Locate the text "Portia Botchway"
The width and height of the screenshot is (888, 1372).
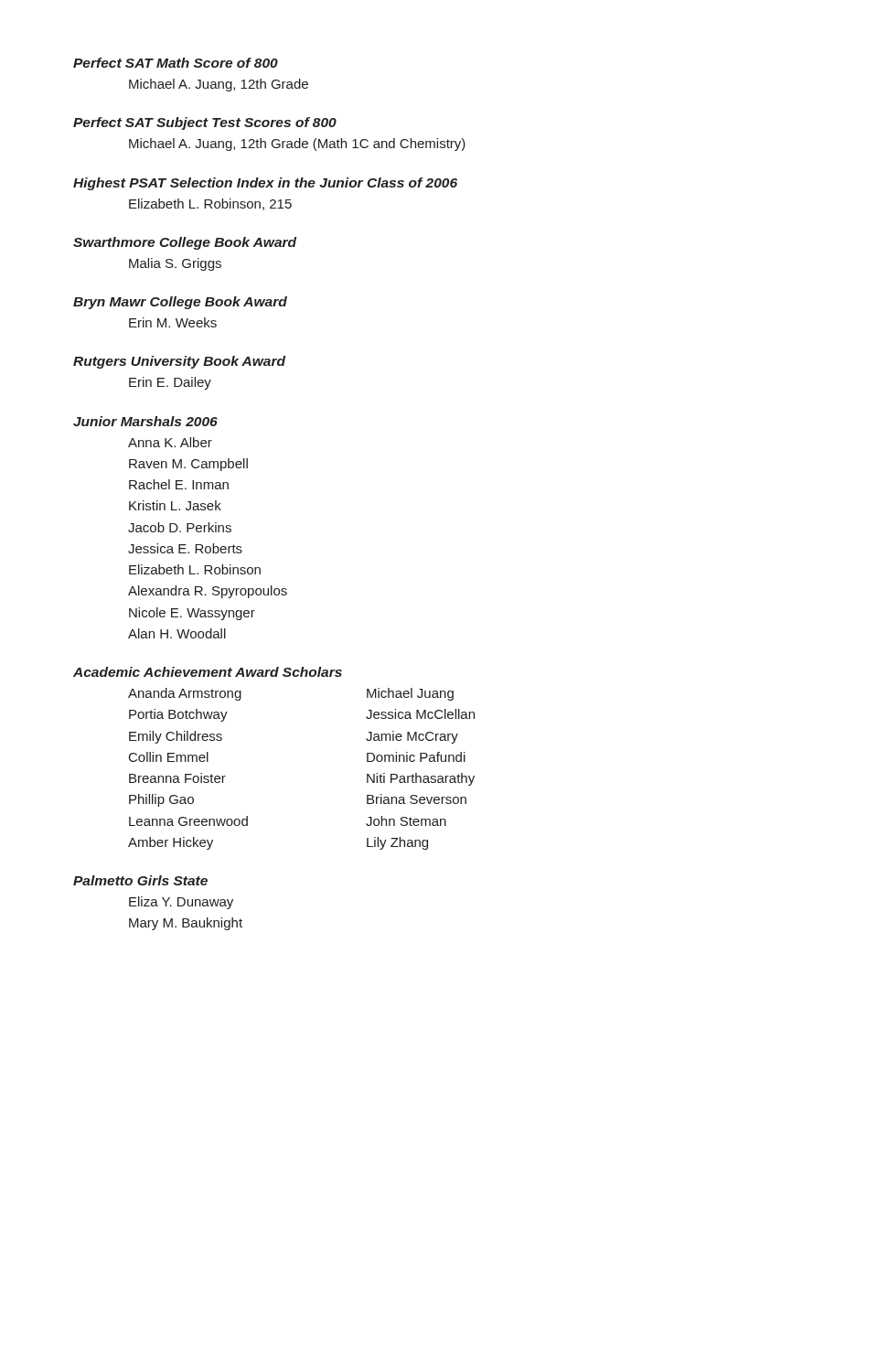(x=178, y=714)
